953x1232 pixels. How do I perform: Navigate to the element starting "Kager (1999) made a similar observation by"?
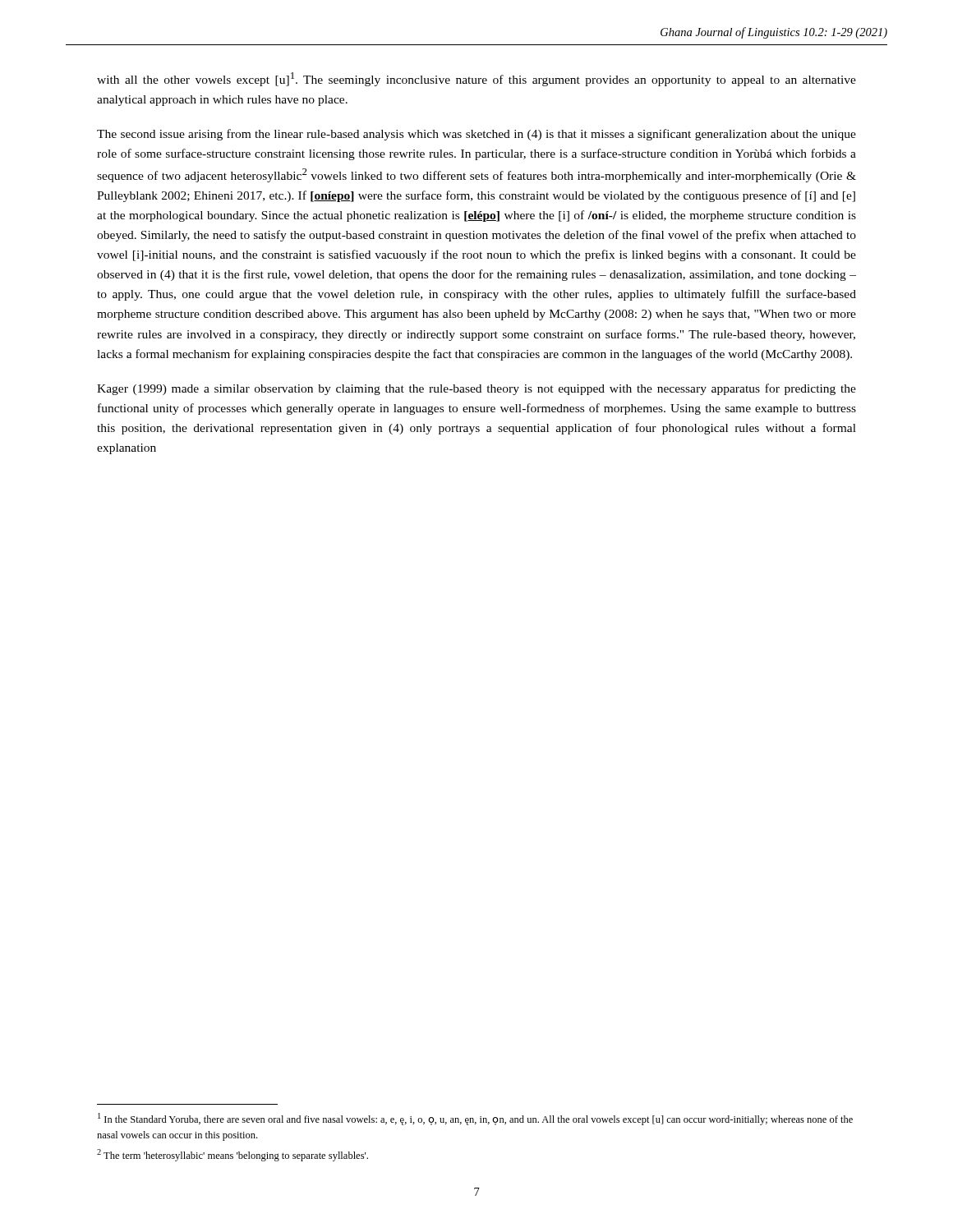point(476,417)
